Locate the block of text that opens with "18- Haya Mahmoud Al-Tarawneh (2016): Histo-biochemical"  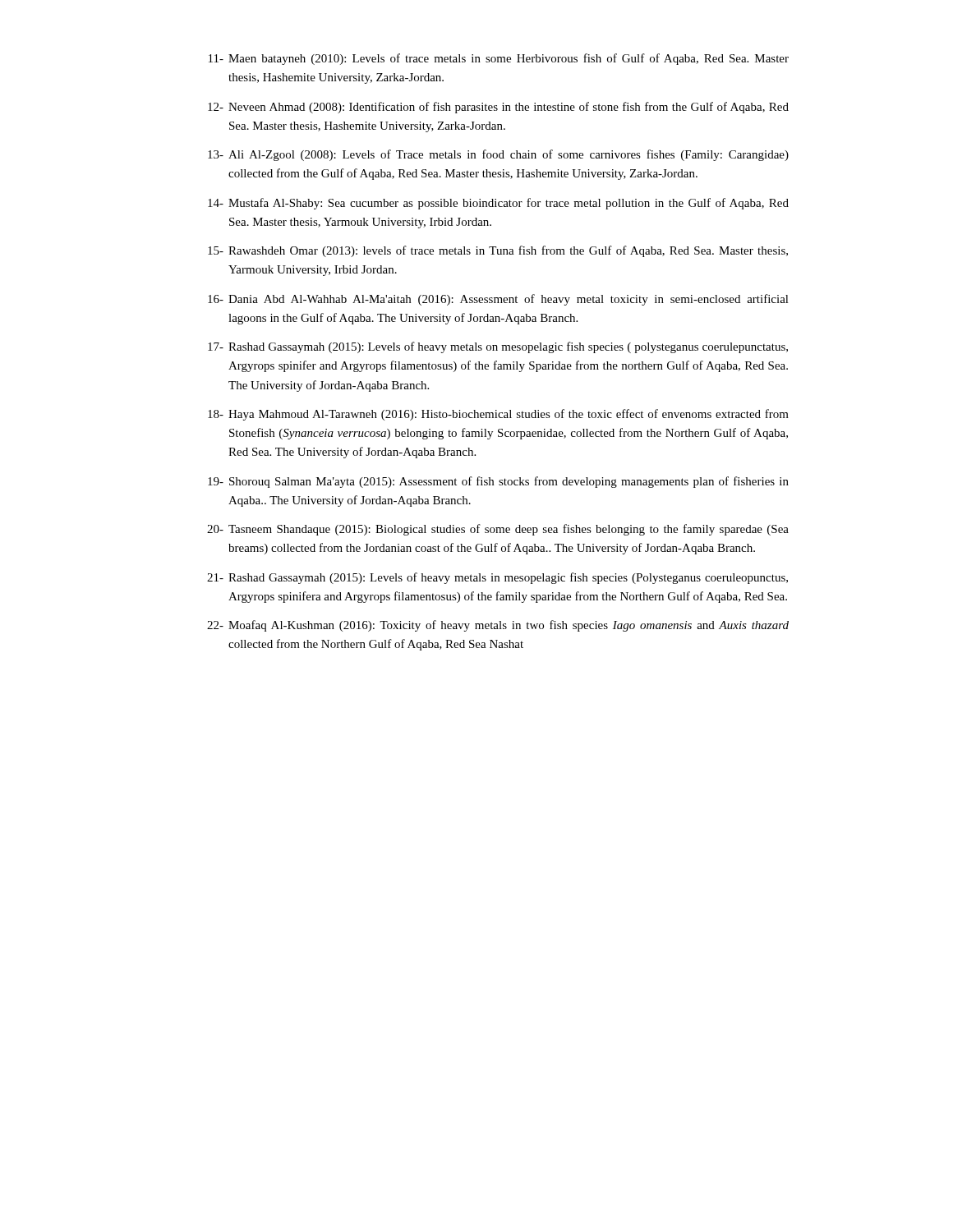tap(489, 433)
